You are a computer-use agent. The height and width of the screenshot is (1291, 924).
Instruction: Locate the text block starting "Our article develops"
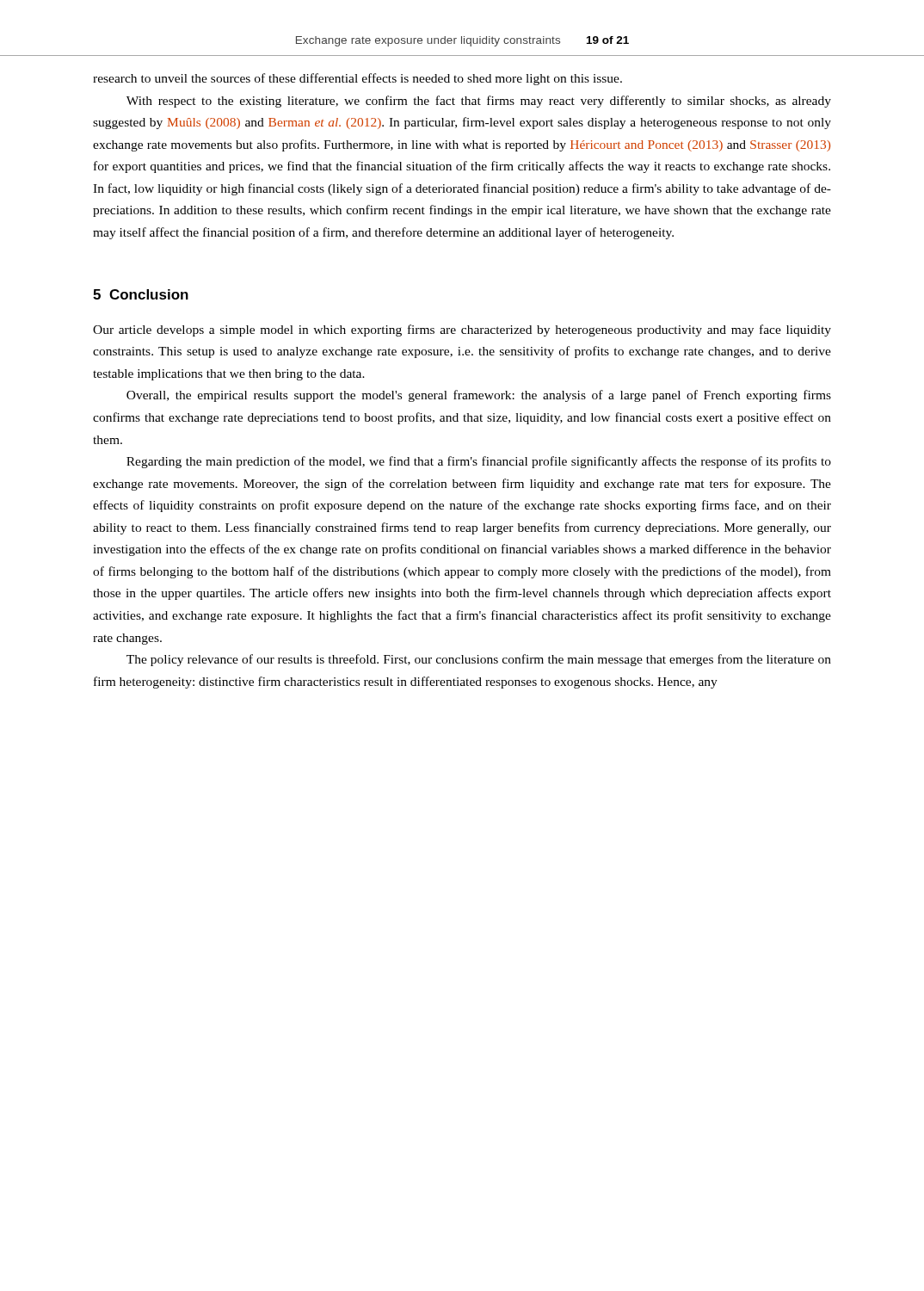click(462, 505)
